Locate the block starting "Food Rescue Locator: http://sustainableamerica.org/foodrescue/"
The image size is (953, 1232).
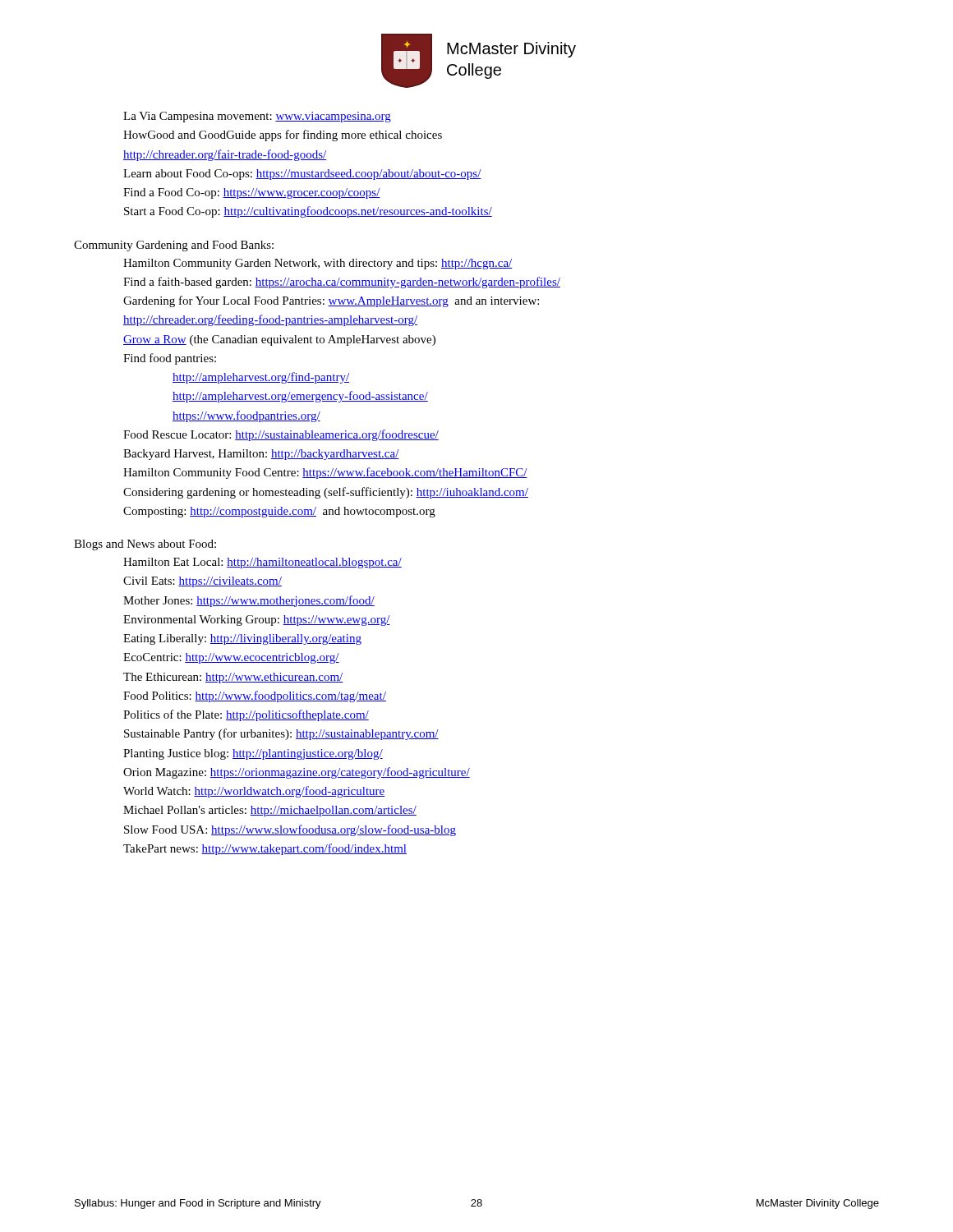pos(281,434)
